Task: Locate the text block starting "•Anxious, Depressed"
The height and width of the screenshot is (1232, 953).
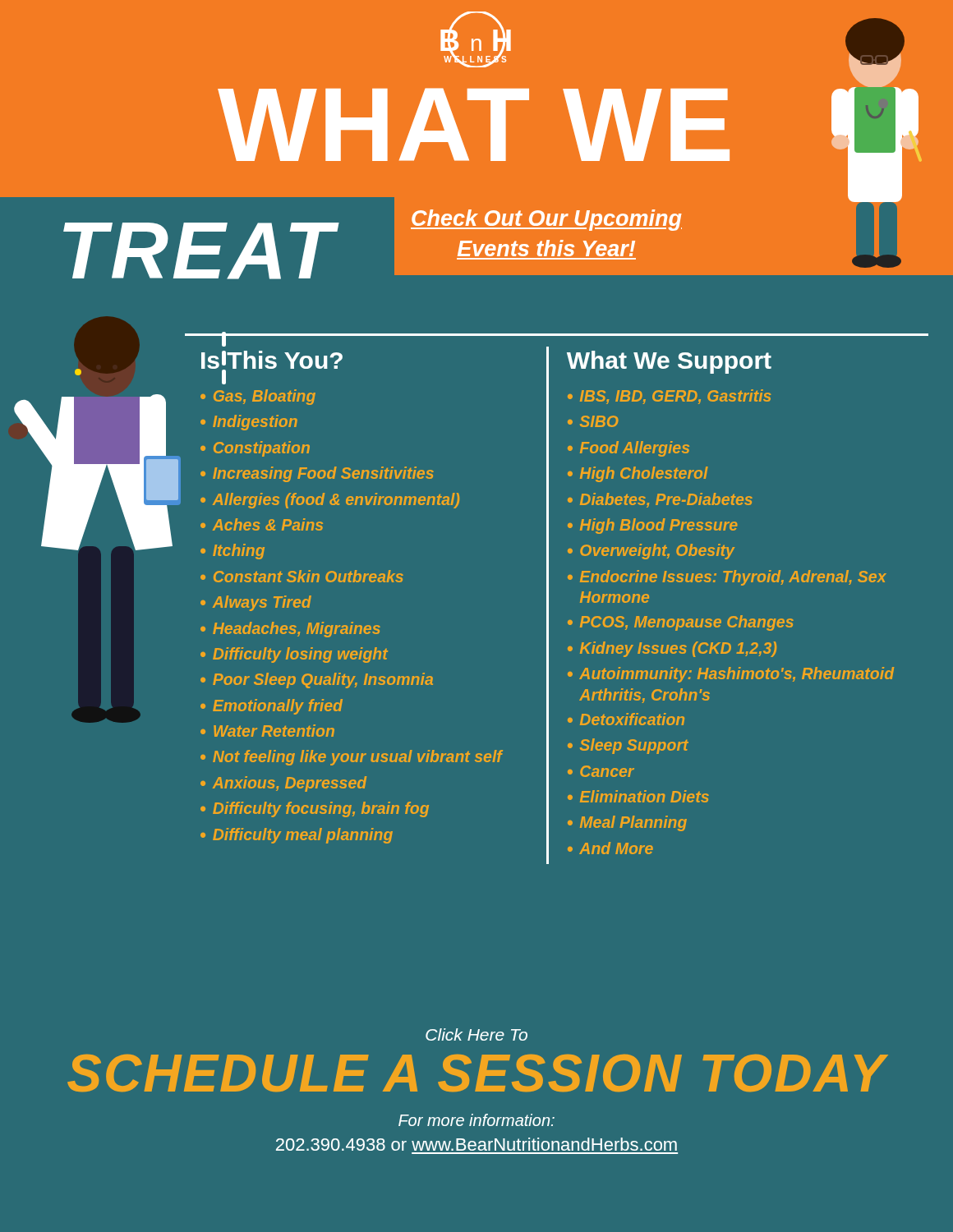Action: (x=283, y=784)
